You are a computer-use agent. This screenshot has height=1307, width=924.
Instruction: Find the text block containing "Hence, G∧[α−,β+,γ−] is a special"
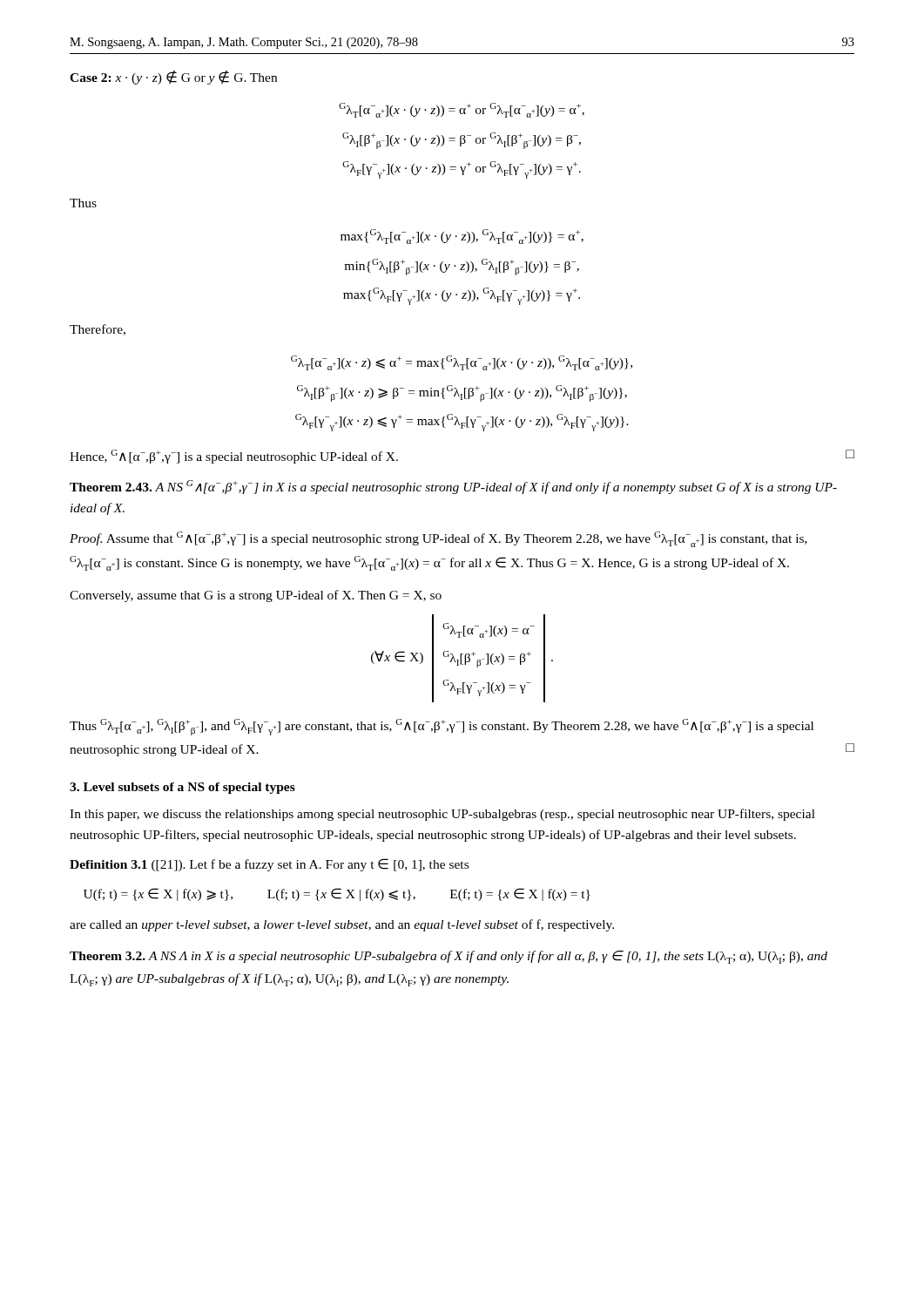pos(237,456)
